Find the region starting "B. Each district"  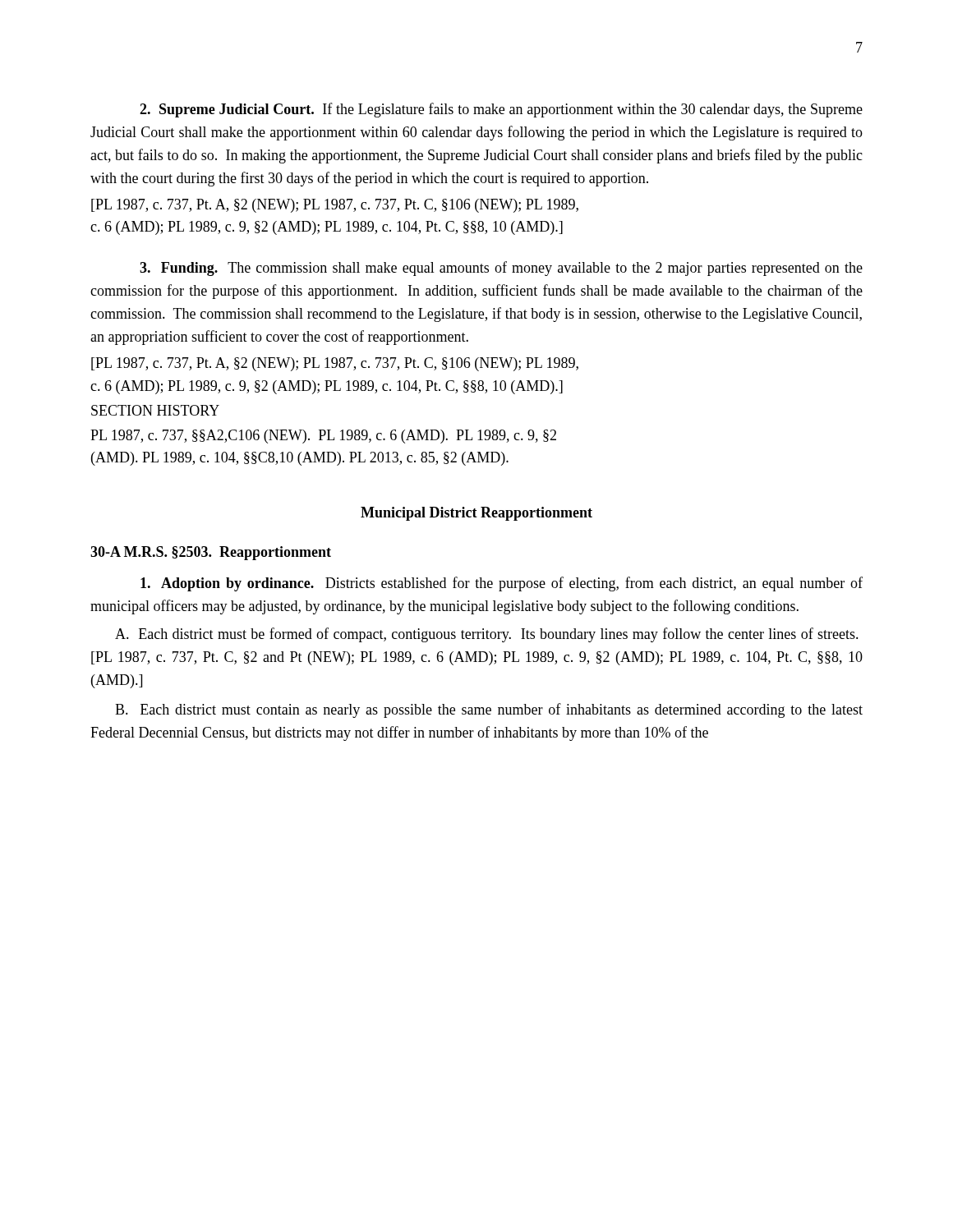[x=476, y=721]
